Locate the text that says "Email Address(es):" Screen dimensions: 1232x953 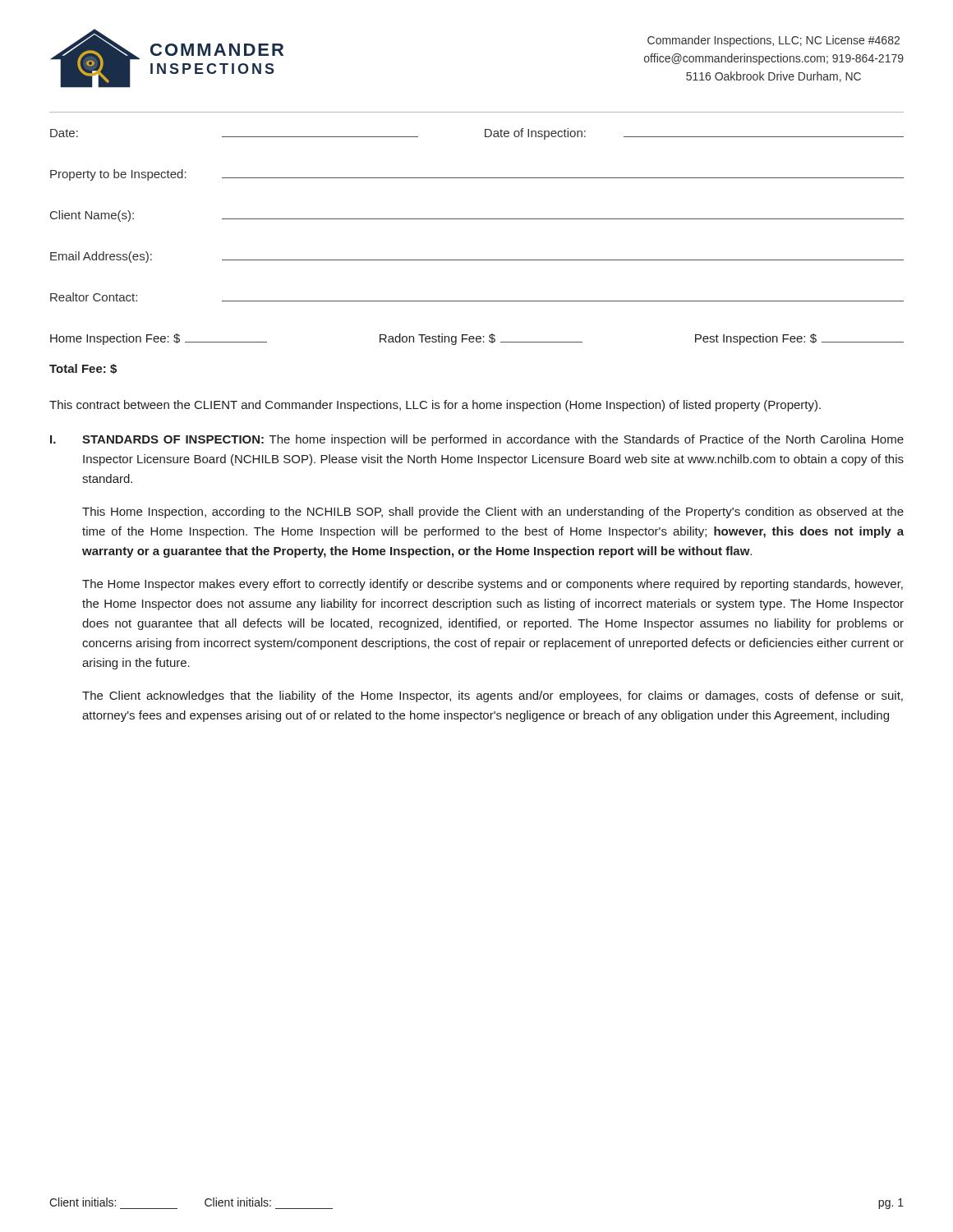click(x=476, y=254)
